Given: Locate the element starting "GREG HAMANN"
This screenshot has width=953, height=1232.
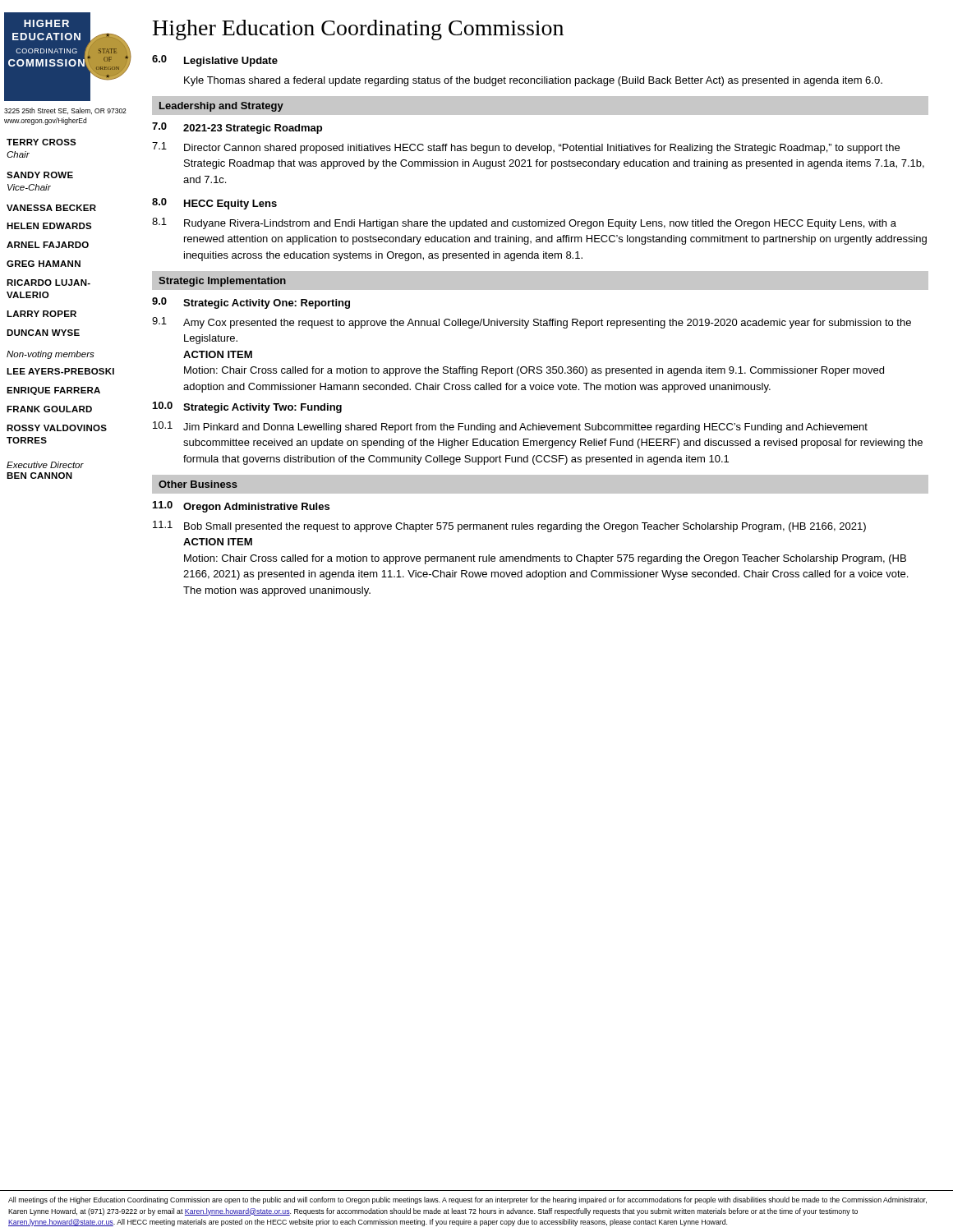Looking at the screenshot, I should [75, 264].
